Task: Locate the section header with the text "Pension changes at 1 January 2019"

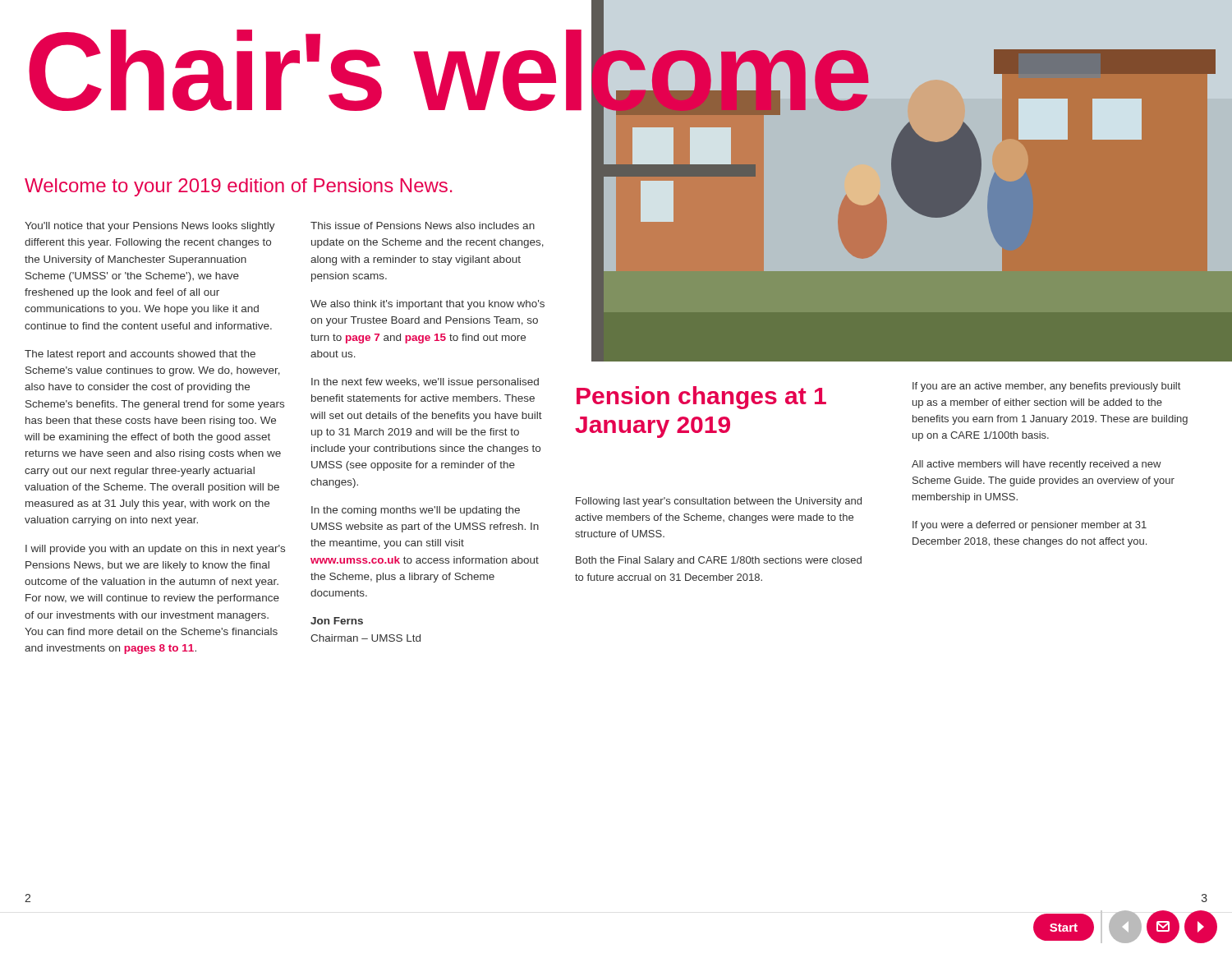Action: click(x=723, y=410)
